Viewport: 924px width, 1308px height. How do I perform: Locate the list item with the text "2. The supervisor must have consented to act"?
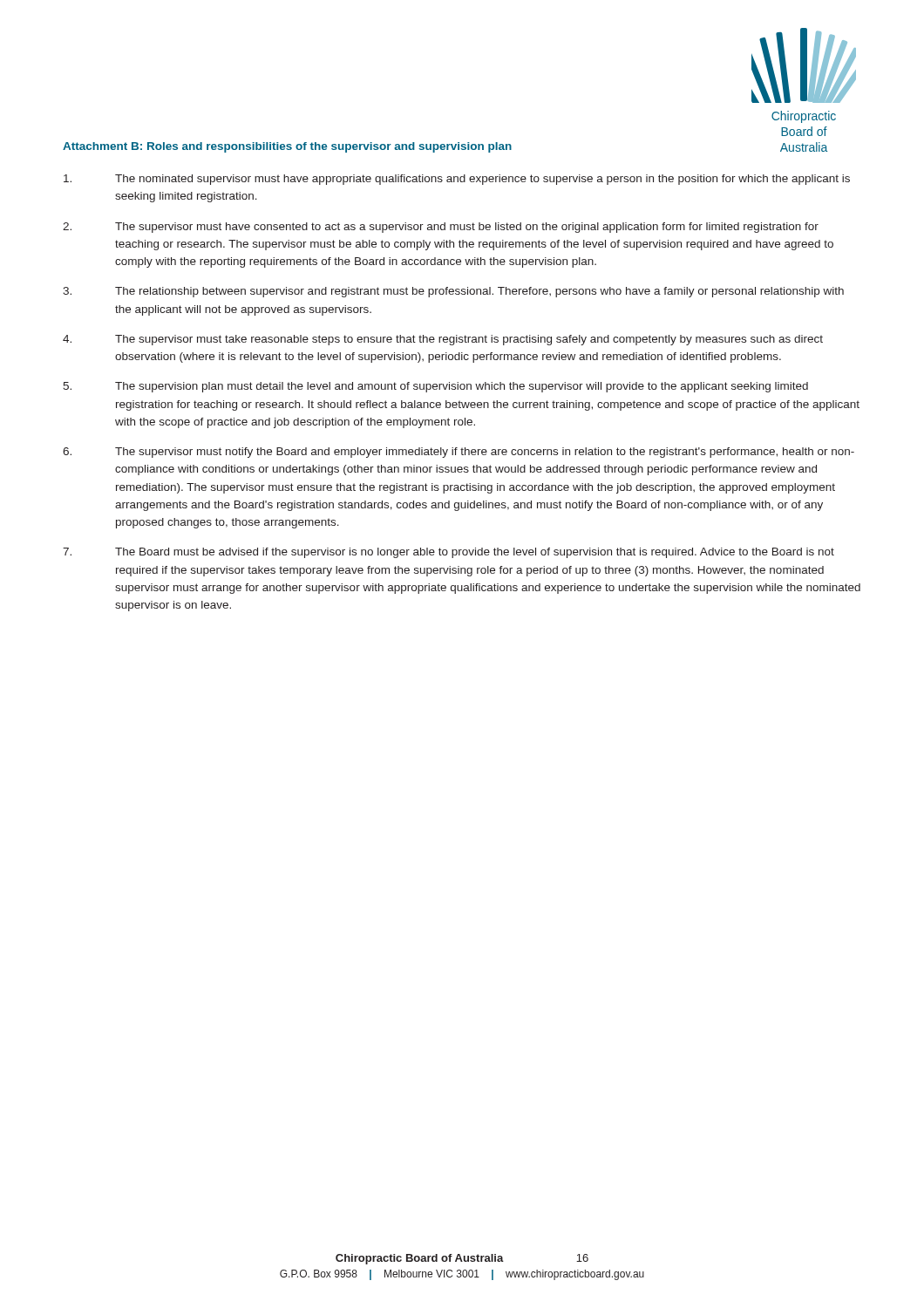pos(462,244)
